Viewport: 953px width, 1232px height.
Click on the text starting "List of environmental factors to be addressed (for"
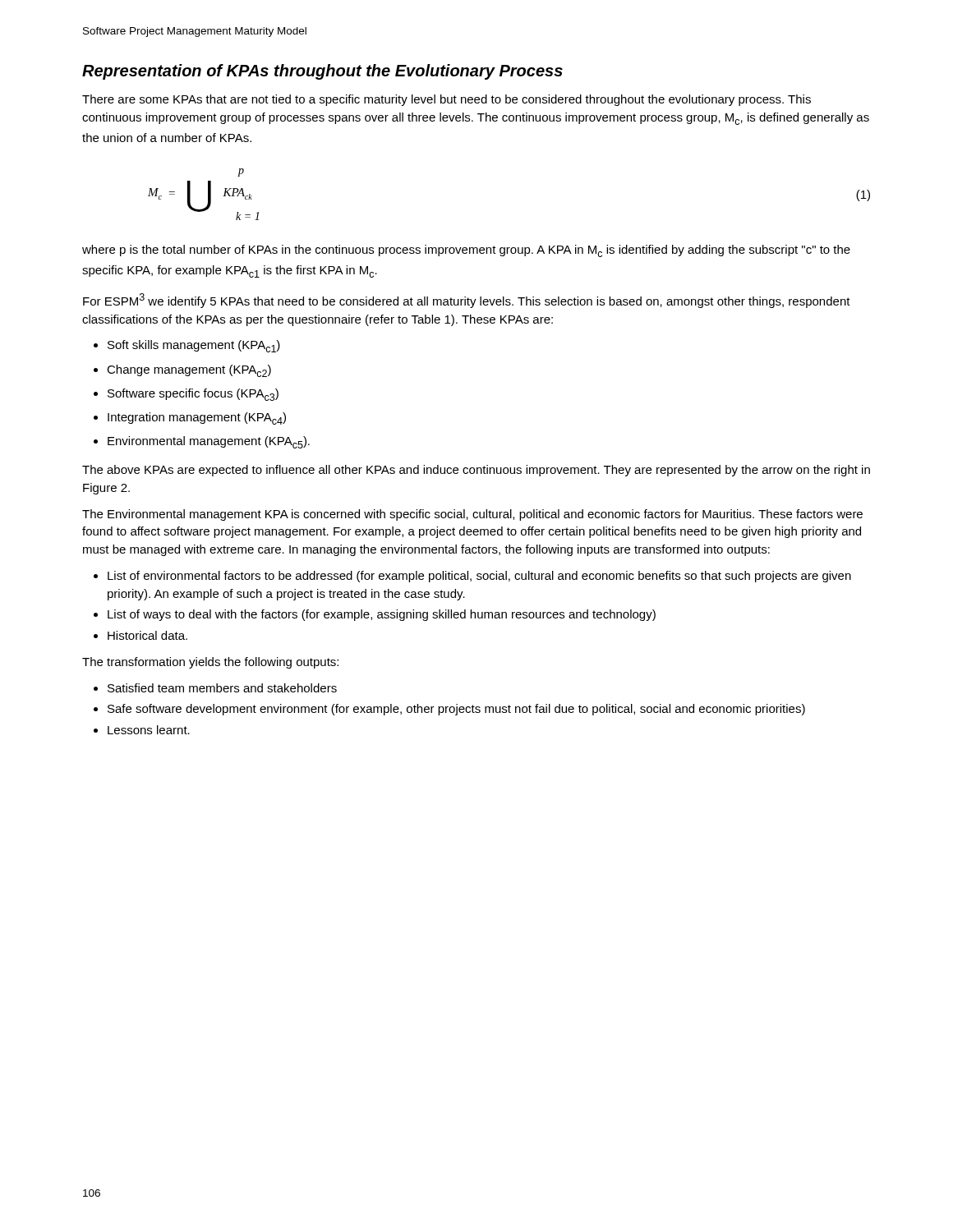[x=476, y=584]
